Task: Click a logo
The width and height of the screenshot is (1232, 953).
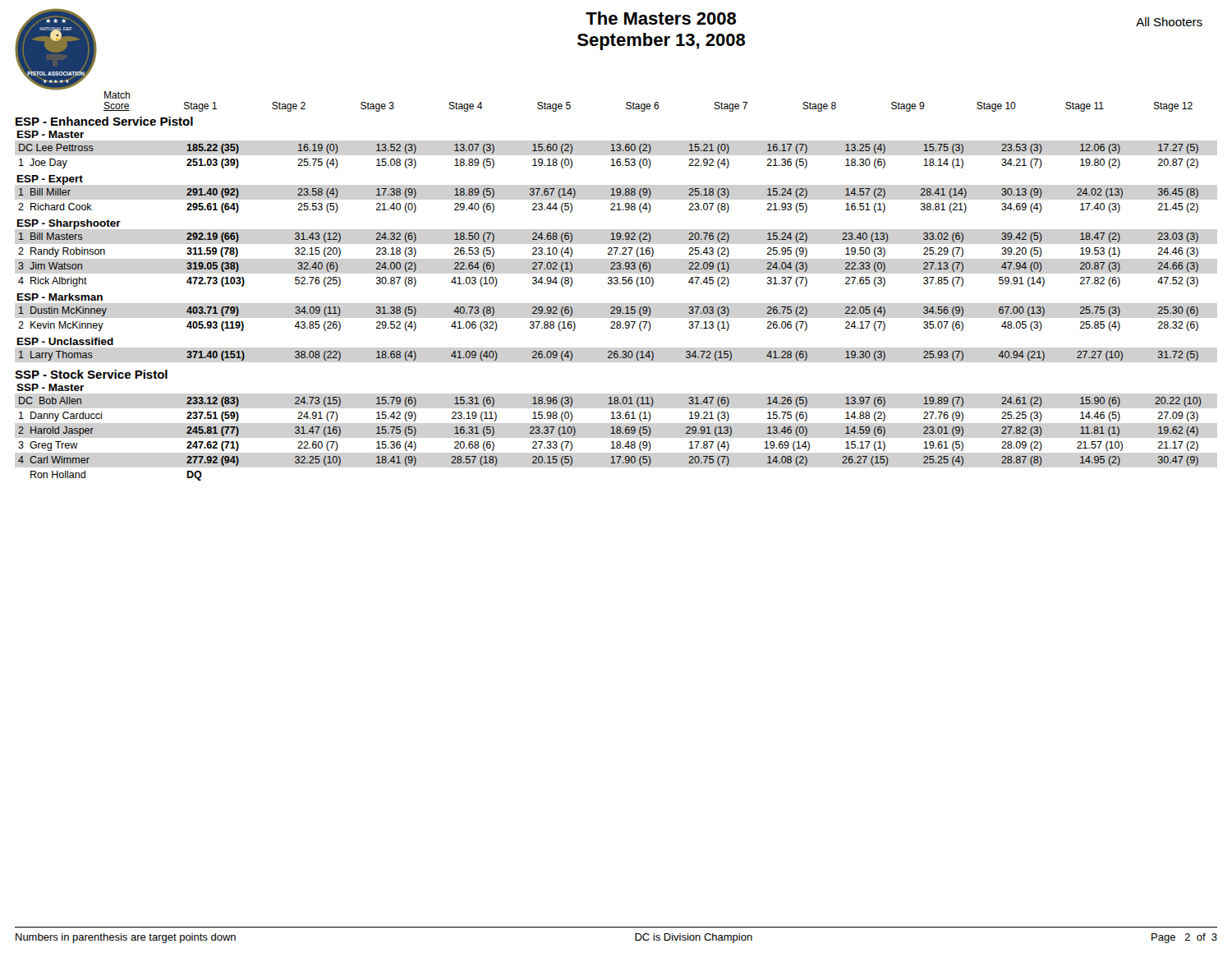Action: coord(56,49)
